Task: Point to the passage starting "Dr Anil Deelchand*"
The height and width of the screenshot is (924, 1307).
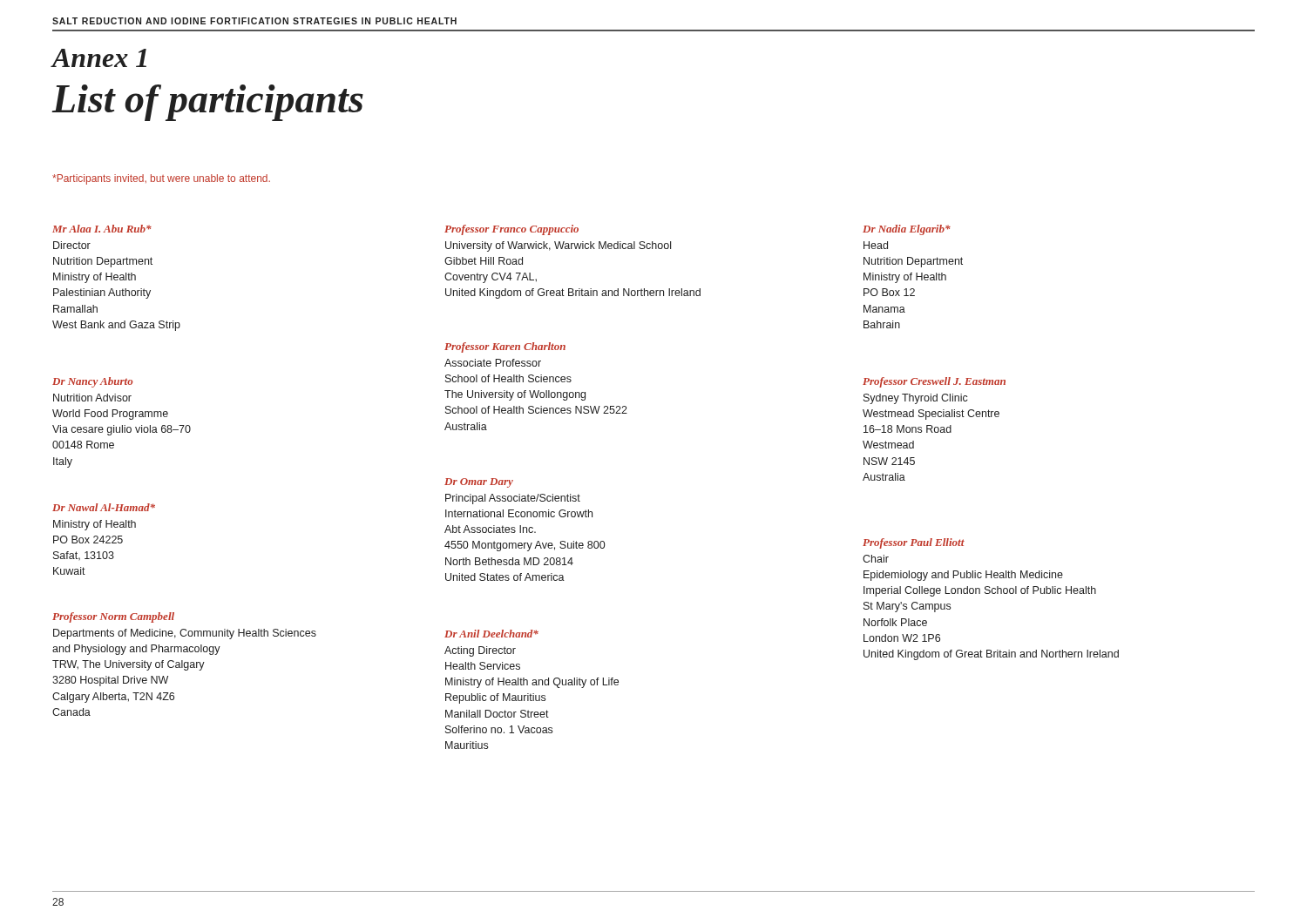Action: click(627, 690)
